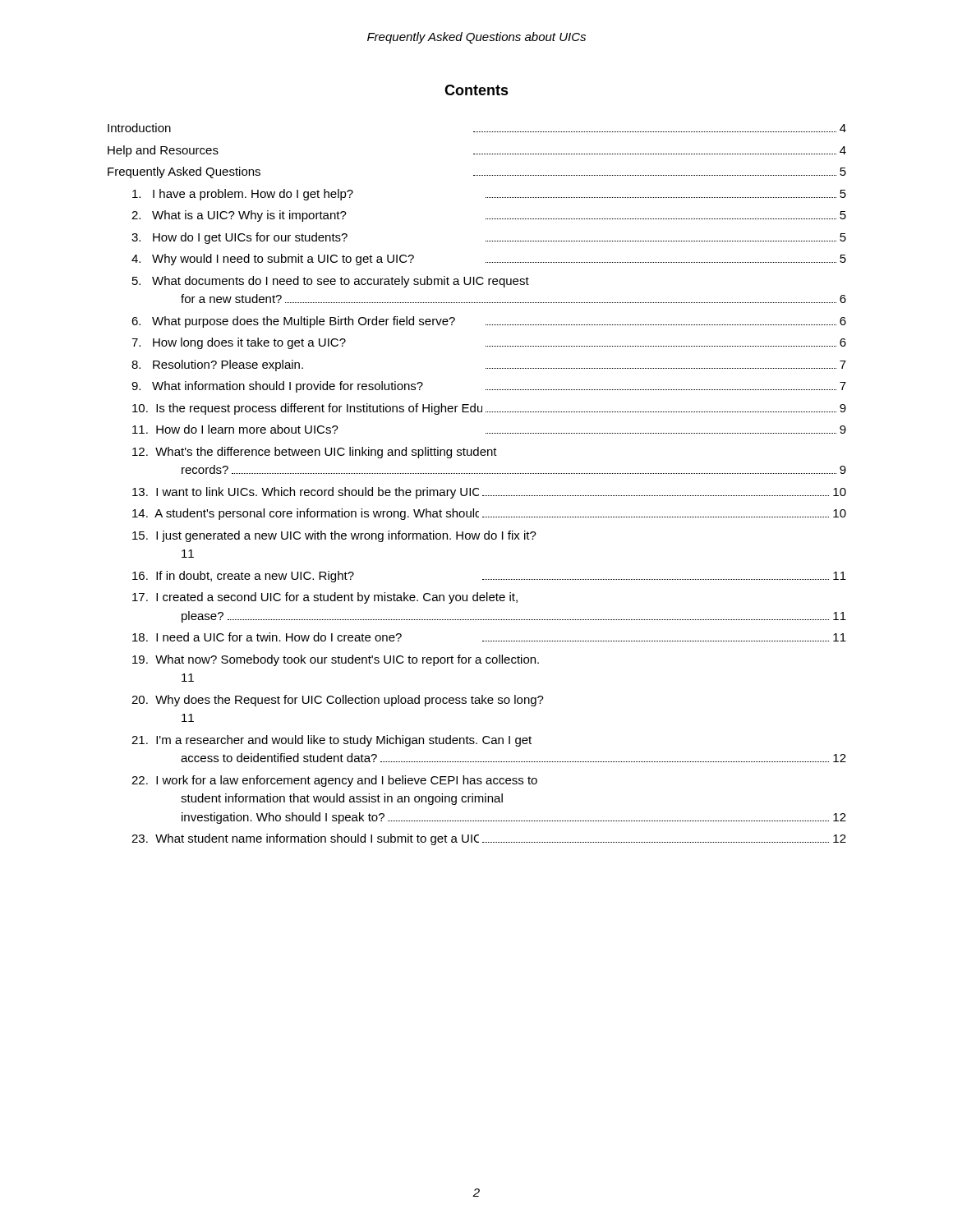Navigate to the text block starting "12. What's the"
The image size is (953, 1232).
[476, 461]
